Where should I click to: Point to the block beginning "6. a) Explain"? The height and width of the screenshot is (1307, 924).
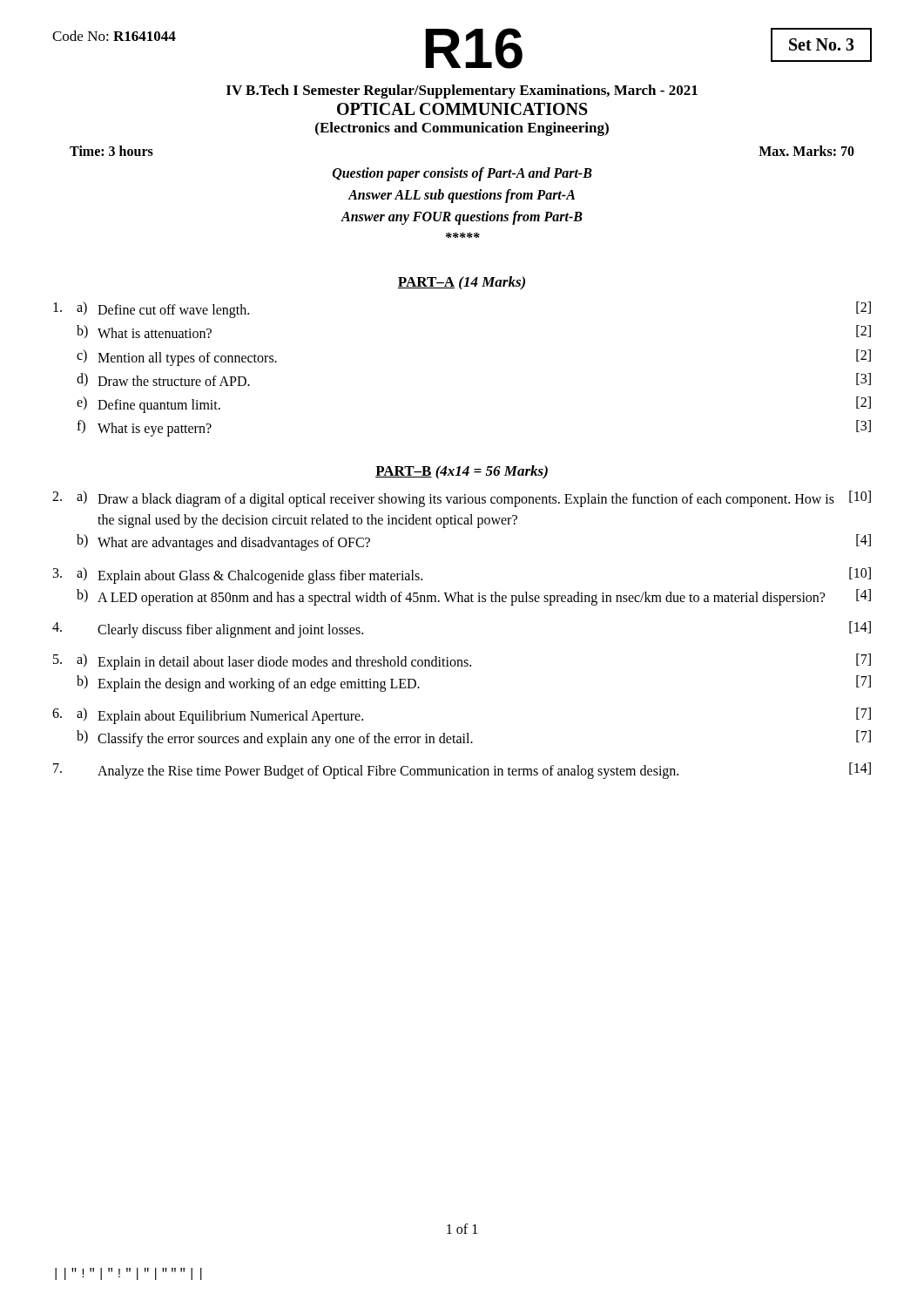211,716
